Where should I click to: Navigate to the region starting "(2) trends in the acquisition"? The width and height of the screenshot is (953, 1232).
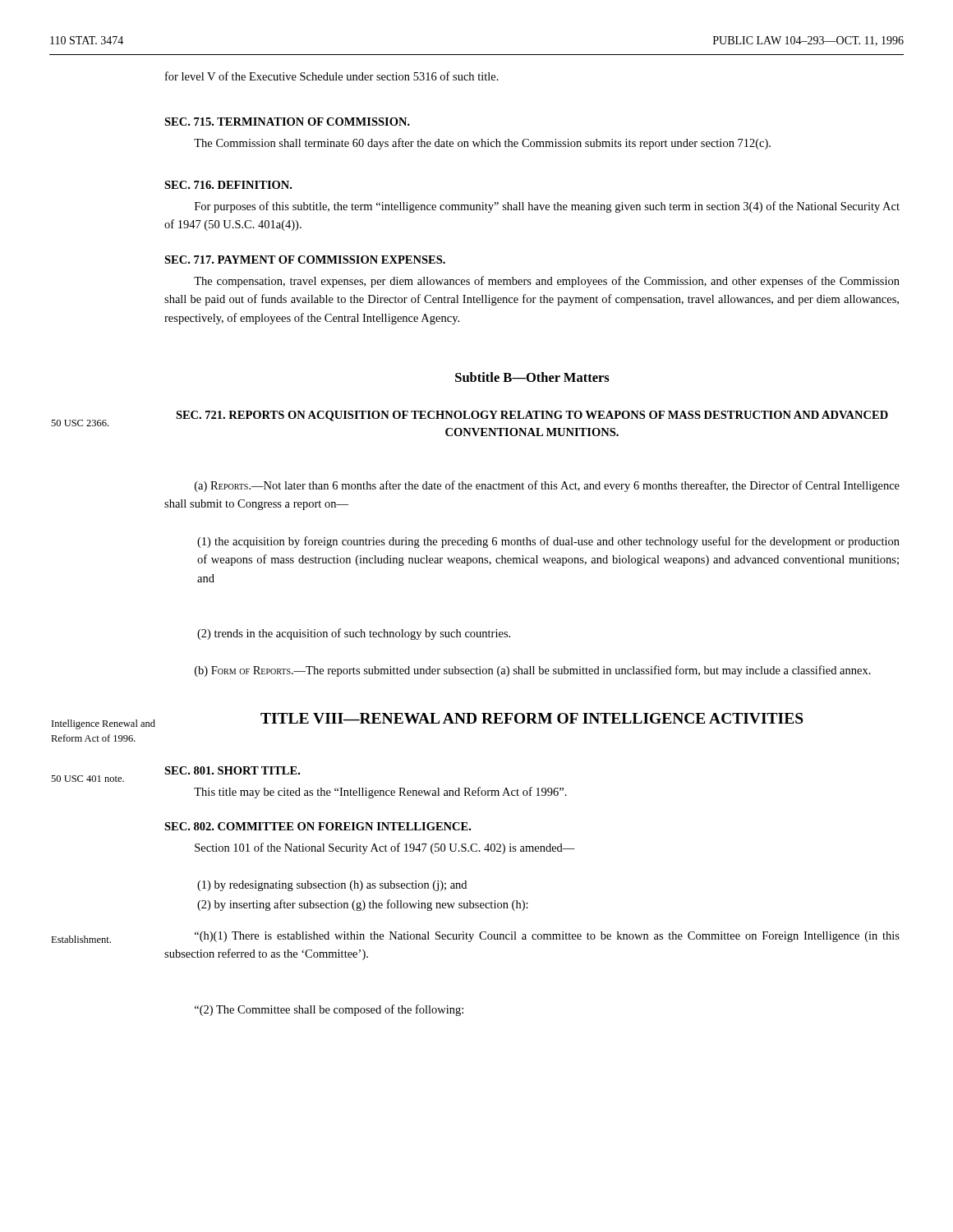tap(354, 633)
